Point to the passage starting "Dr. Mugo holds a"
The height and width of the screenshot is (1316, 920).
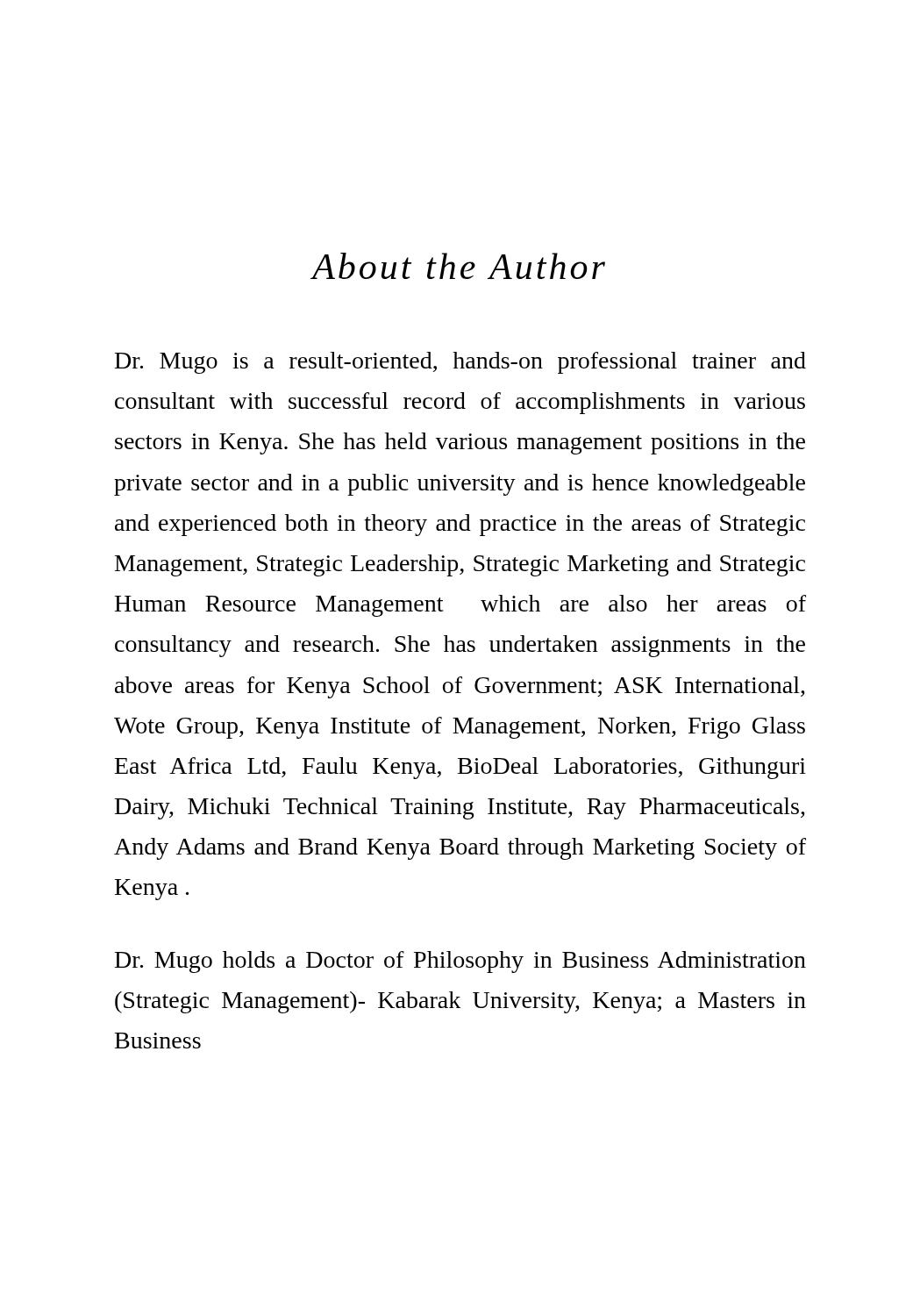click(460, 1000)
